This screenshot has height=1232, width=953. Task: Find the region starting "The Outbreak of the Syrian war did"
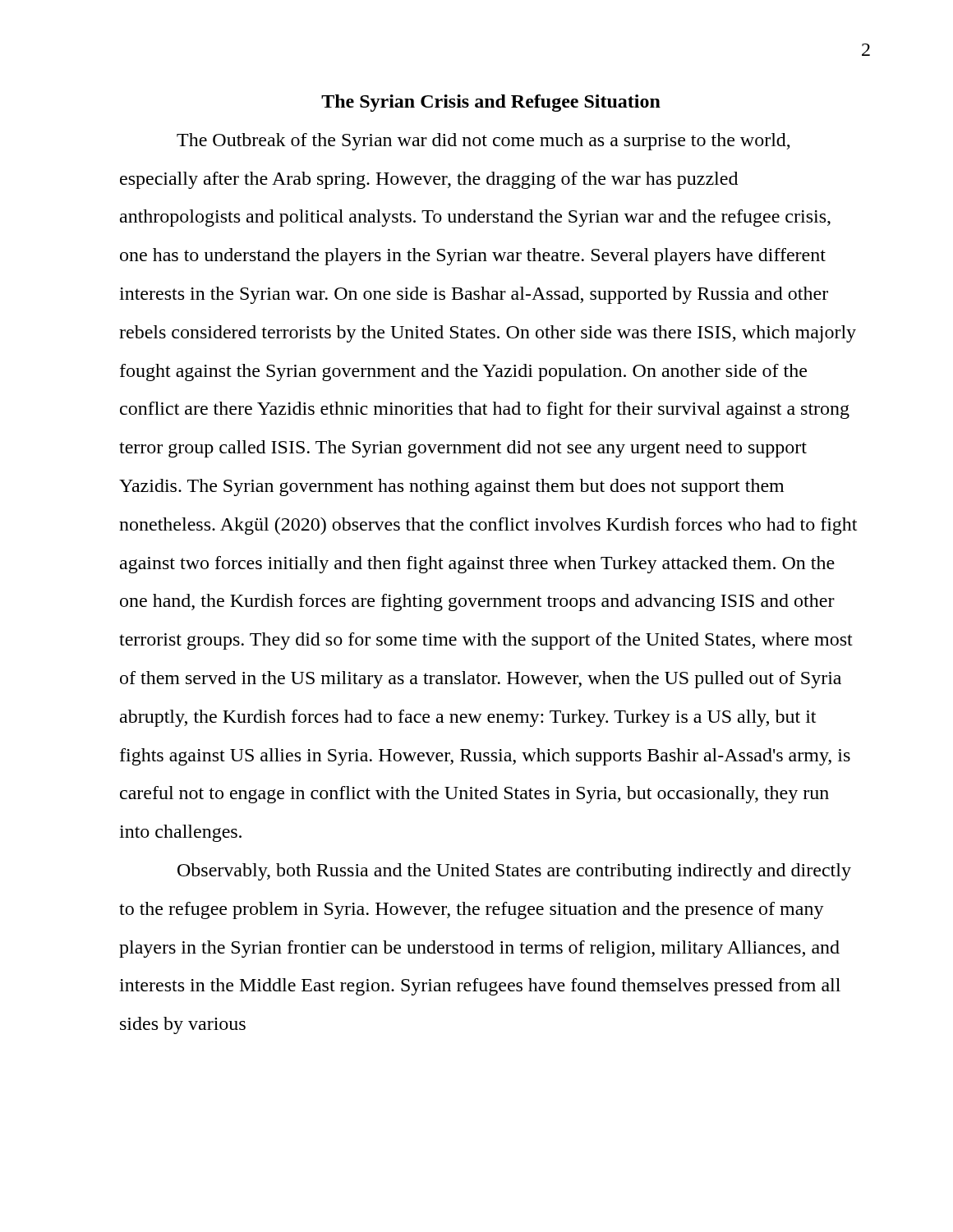coord(488,485)
